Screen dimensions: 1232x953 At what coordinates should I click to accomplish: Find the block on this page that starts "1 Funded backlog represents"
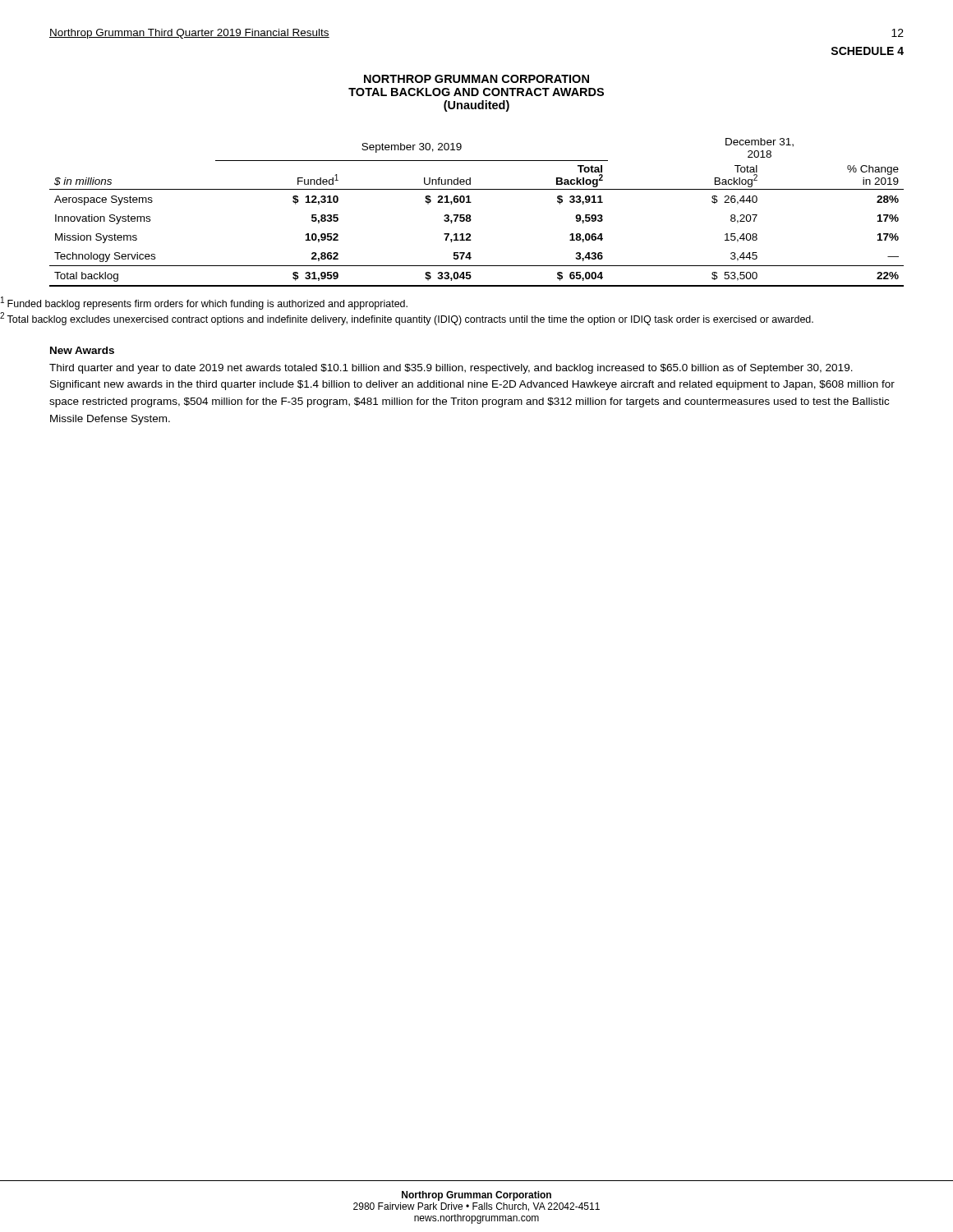pyautogui.click(x=204, y=304)
